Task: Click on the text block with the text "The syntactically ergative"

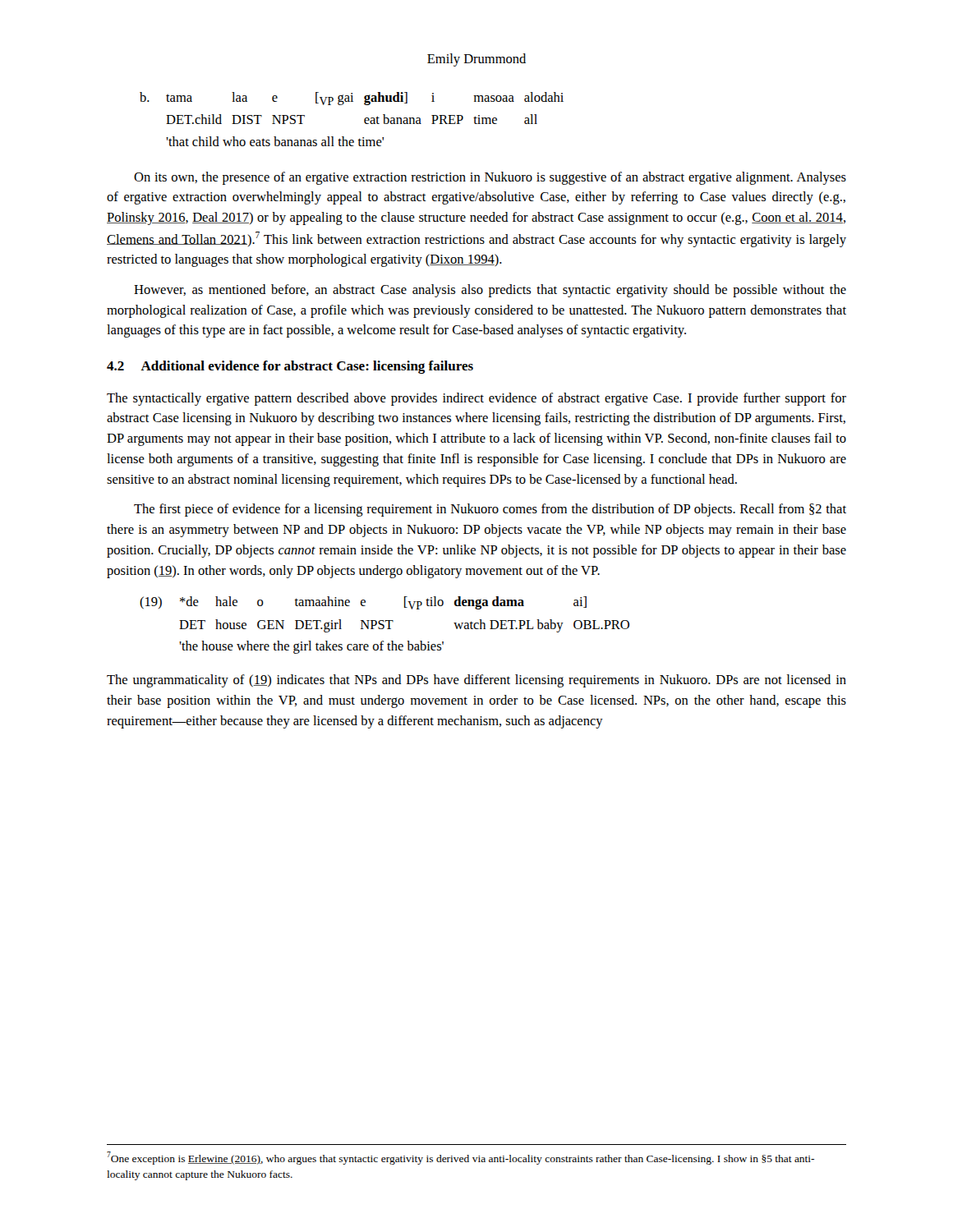Action: click(476, 438)
